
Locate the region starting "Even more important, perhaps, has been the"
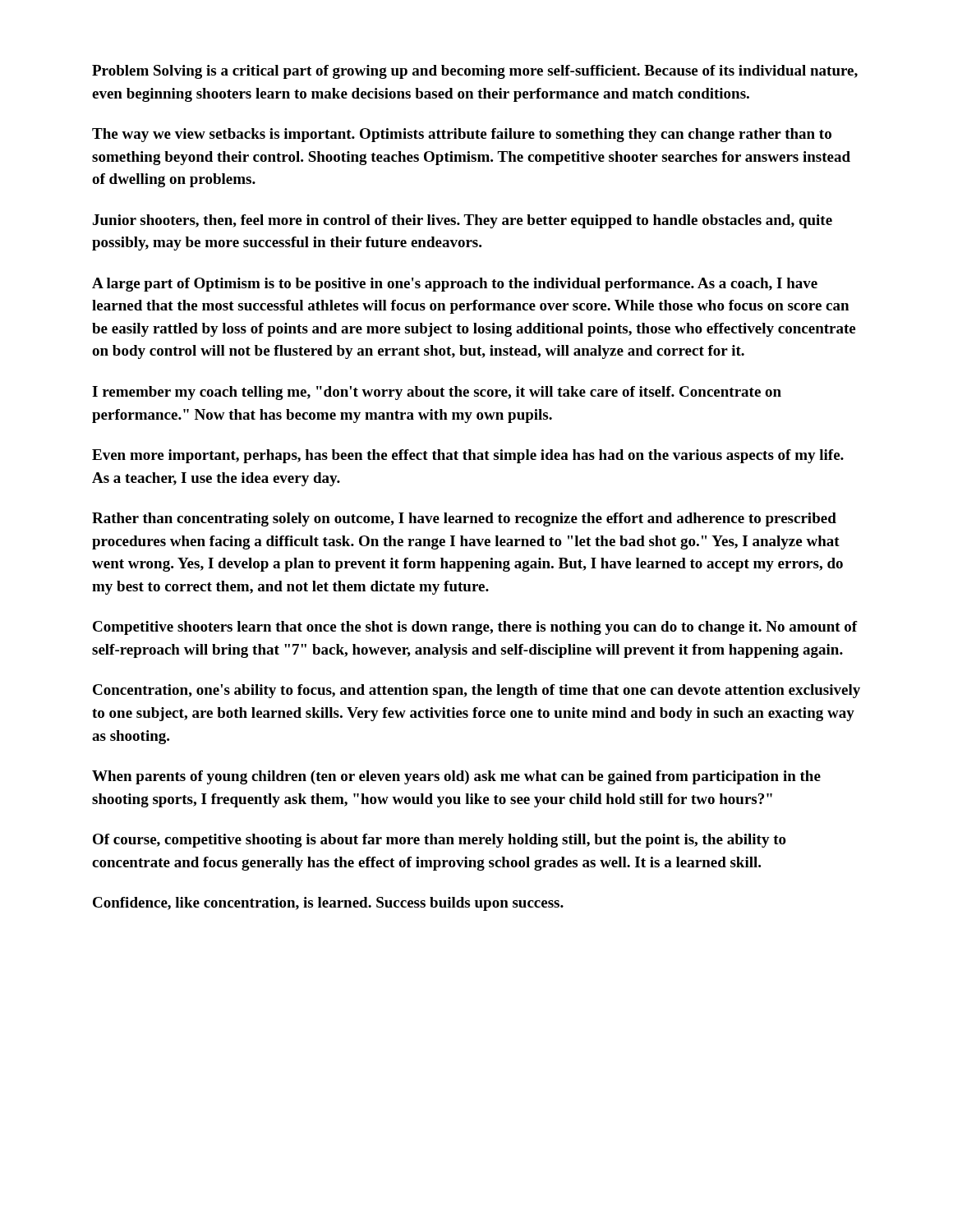[x=468, y=466]
